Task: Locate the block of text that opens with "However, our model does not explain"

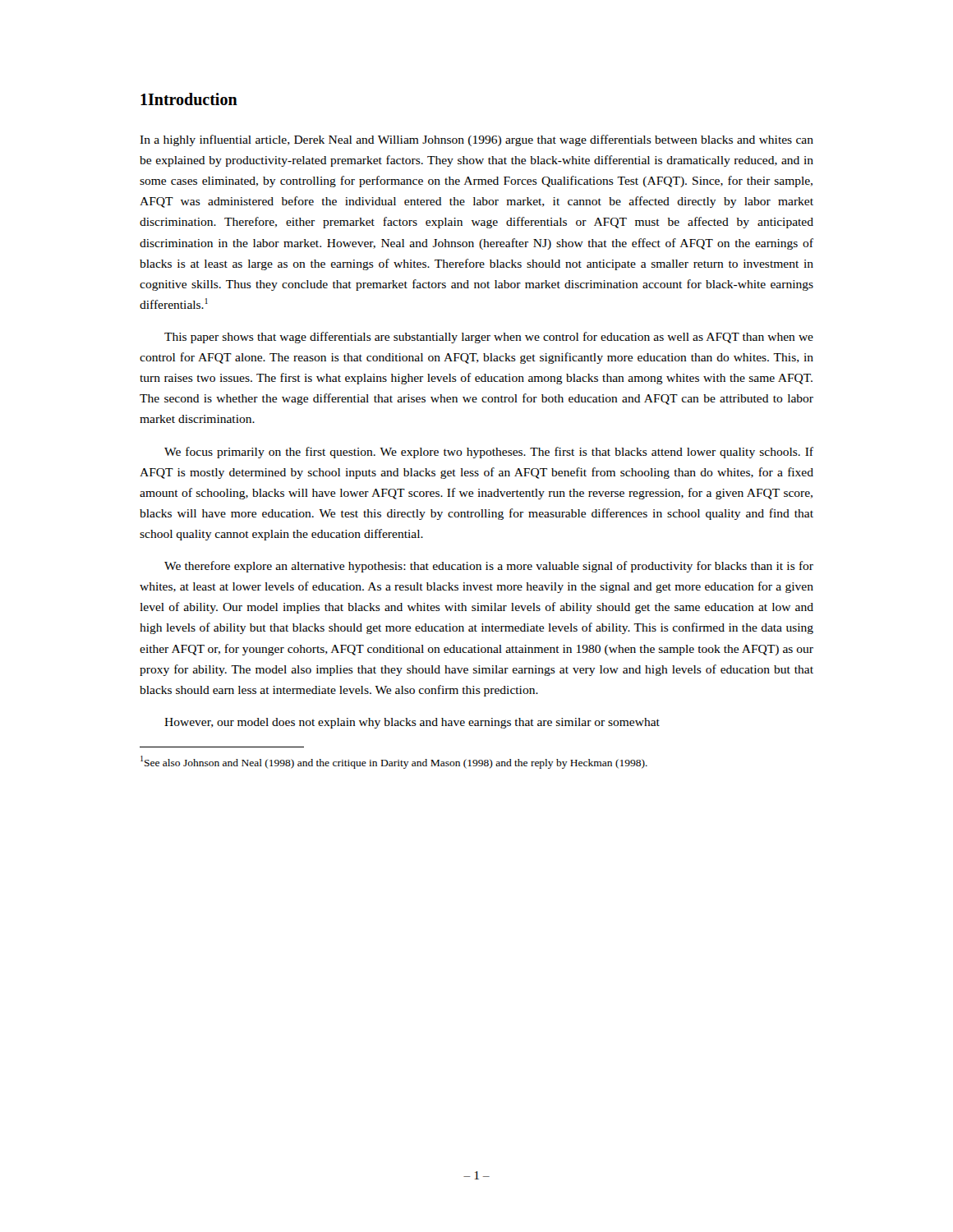Action: click(x=412, y=721)
